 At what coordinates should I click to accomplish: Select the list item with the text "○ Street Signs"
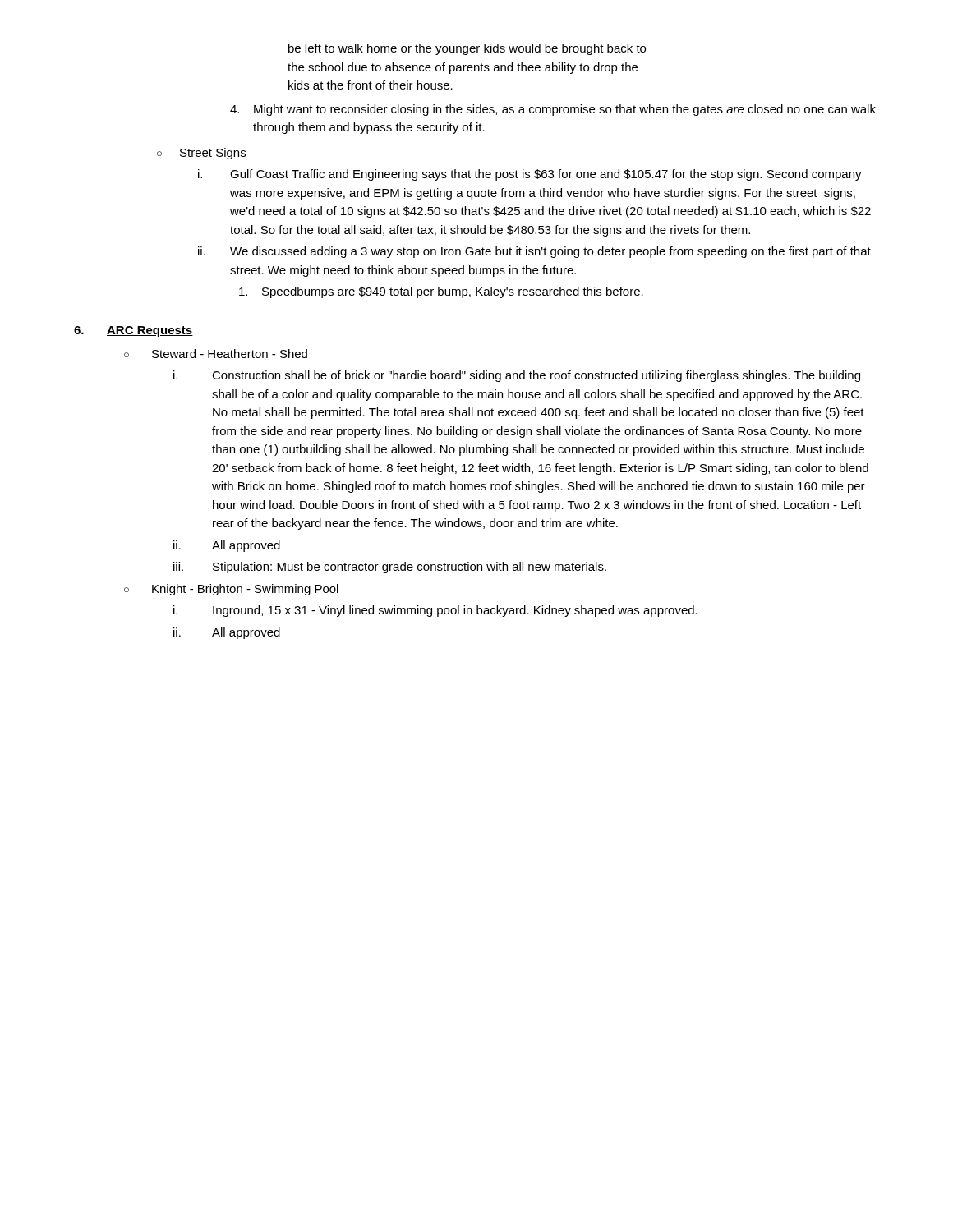tap(201, 154)
